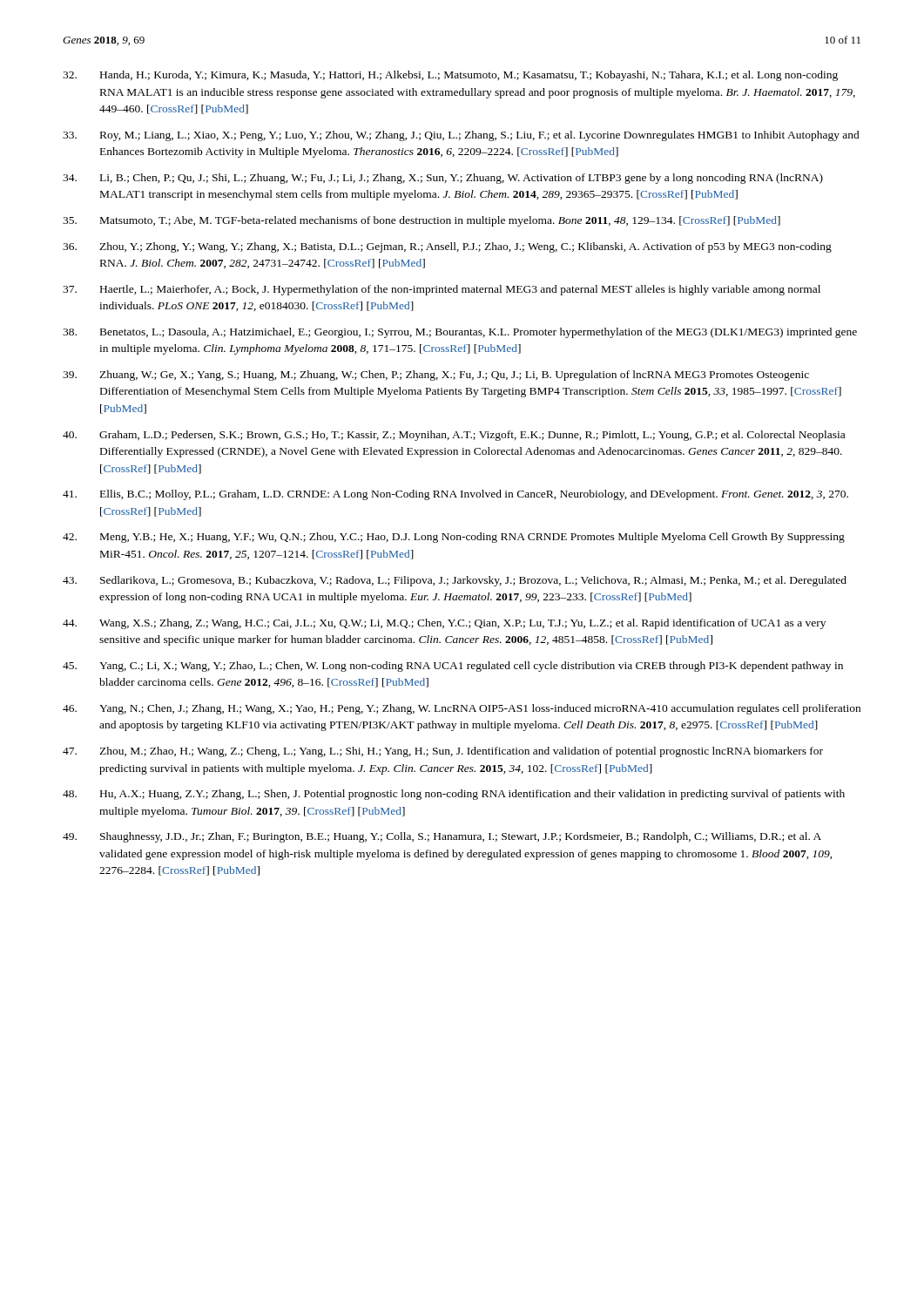Find the list item that says "43. Sedlarikova, L.; Gromesova,"
Image resolution: width=924 pixels, height=1307 pixels.
tap(462, 588)
